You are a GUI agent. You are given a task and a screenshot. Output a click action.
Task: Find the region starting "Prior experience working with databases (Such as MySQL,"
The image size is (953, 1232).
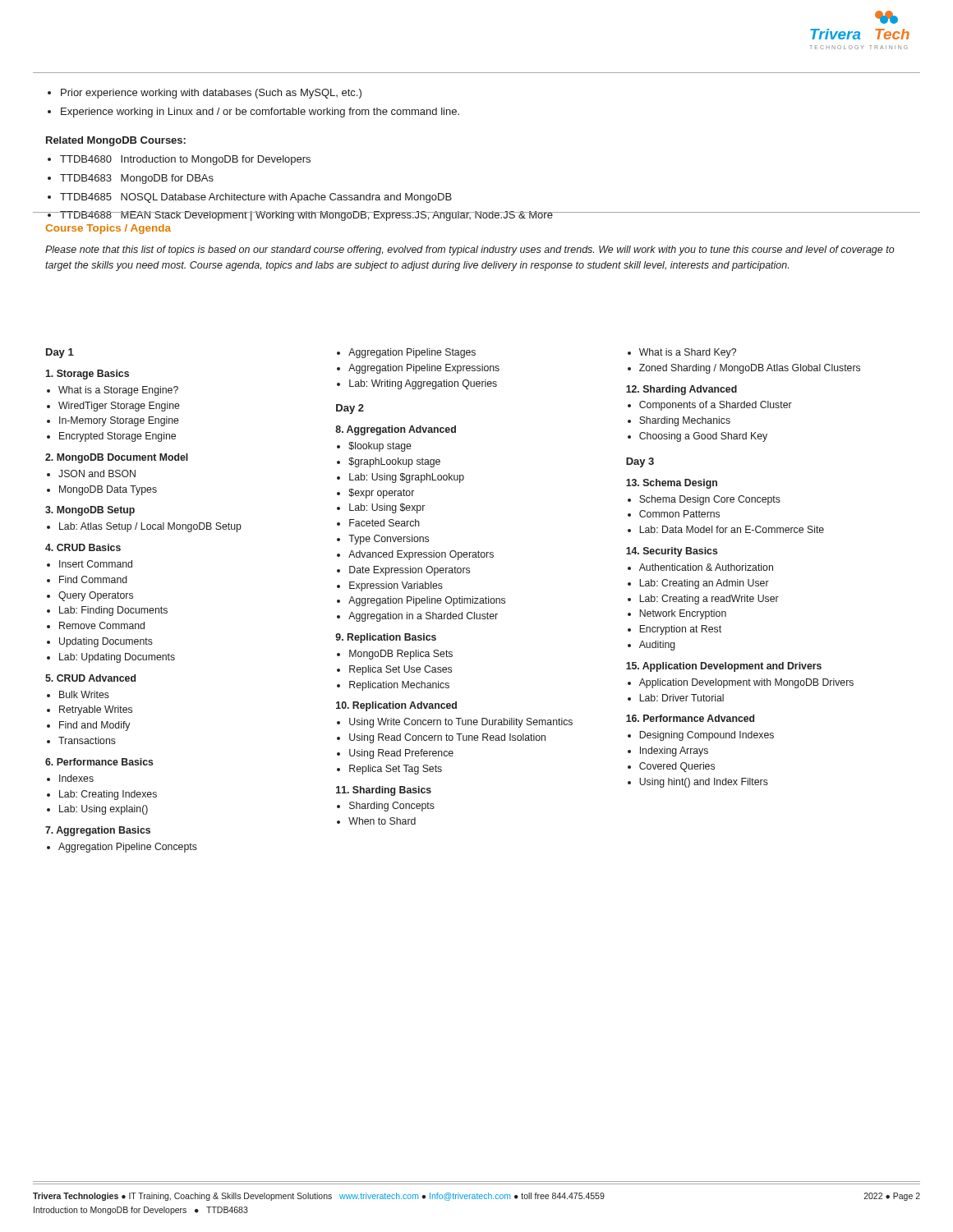(211, 92)
